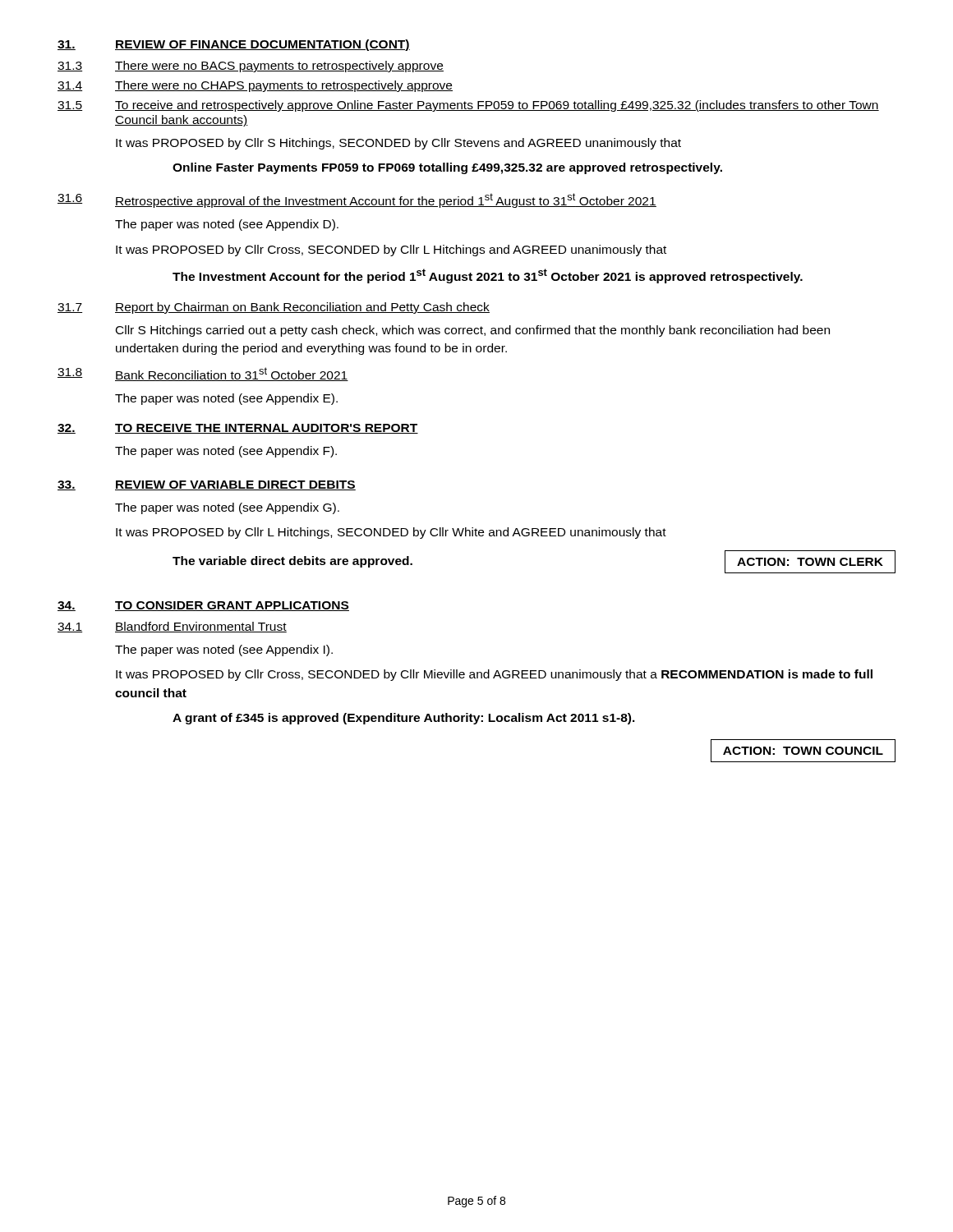953x1232 pixels.
Task: Select the text block that reads "The Investment Account for"
Action: pyautogui.click(x=488, y=275)
